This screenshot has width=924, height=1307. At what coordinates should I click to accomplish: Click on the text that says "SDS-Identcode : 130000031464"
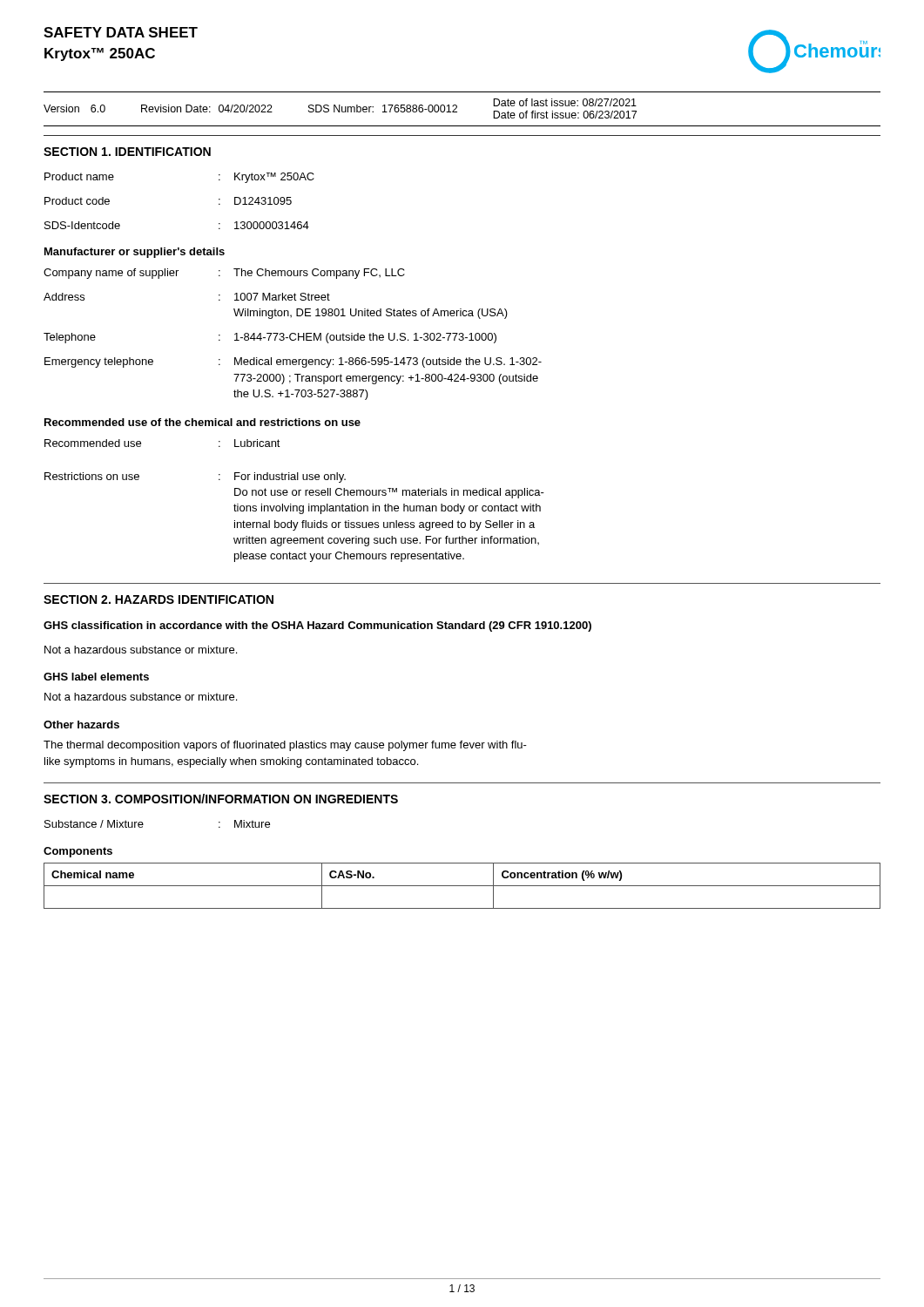click(83, 226)
